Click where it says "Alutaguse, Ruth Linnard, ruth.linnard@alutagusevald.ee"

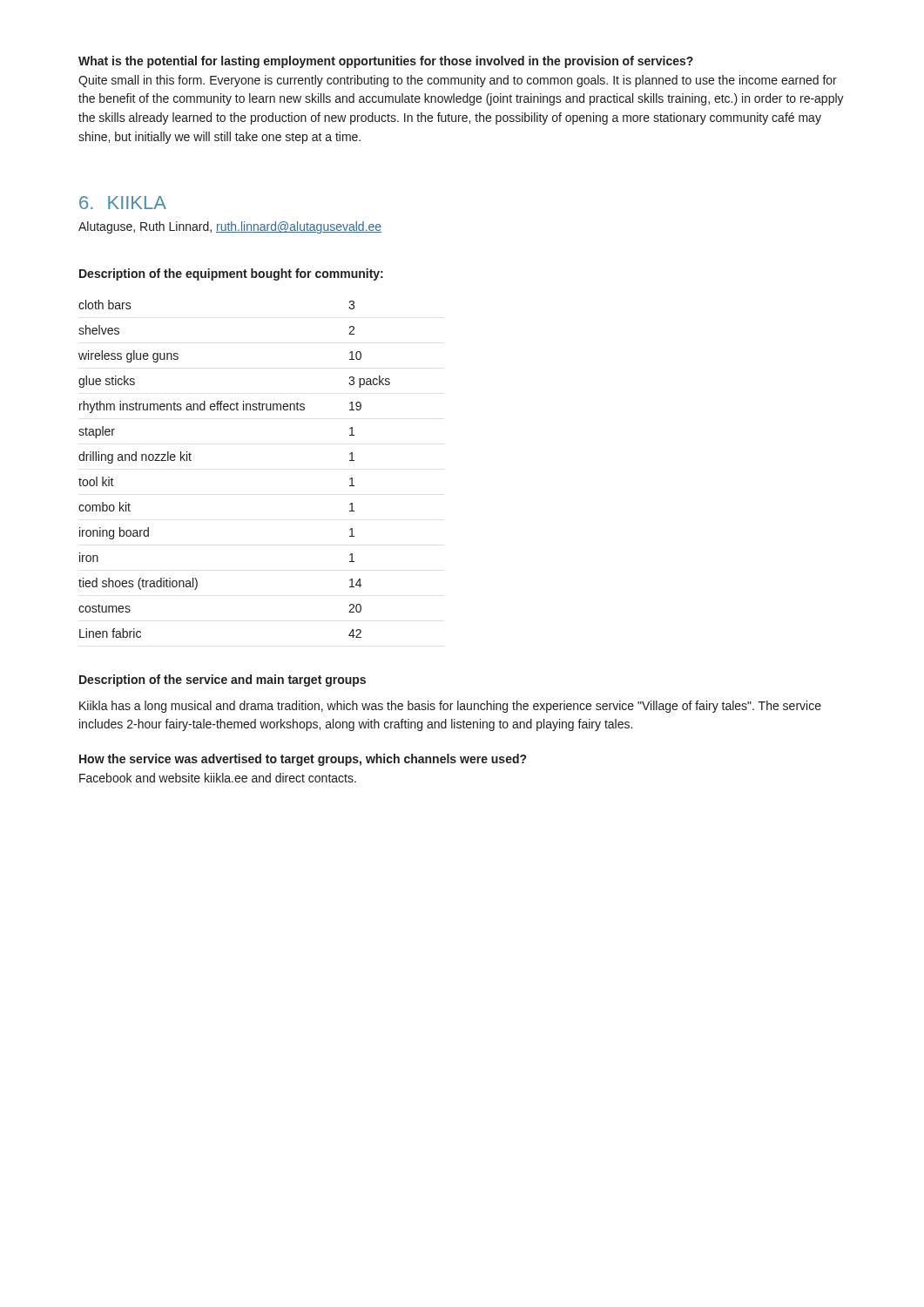230,227
